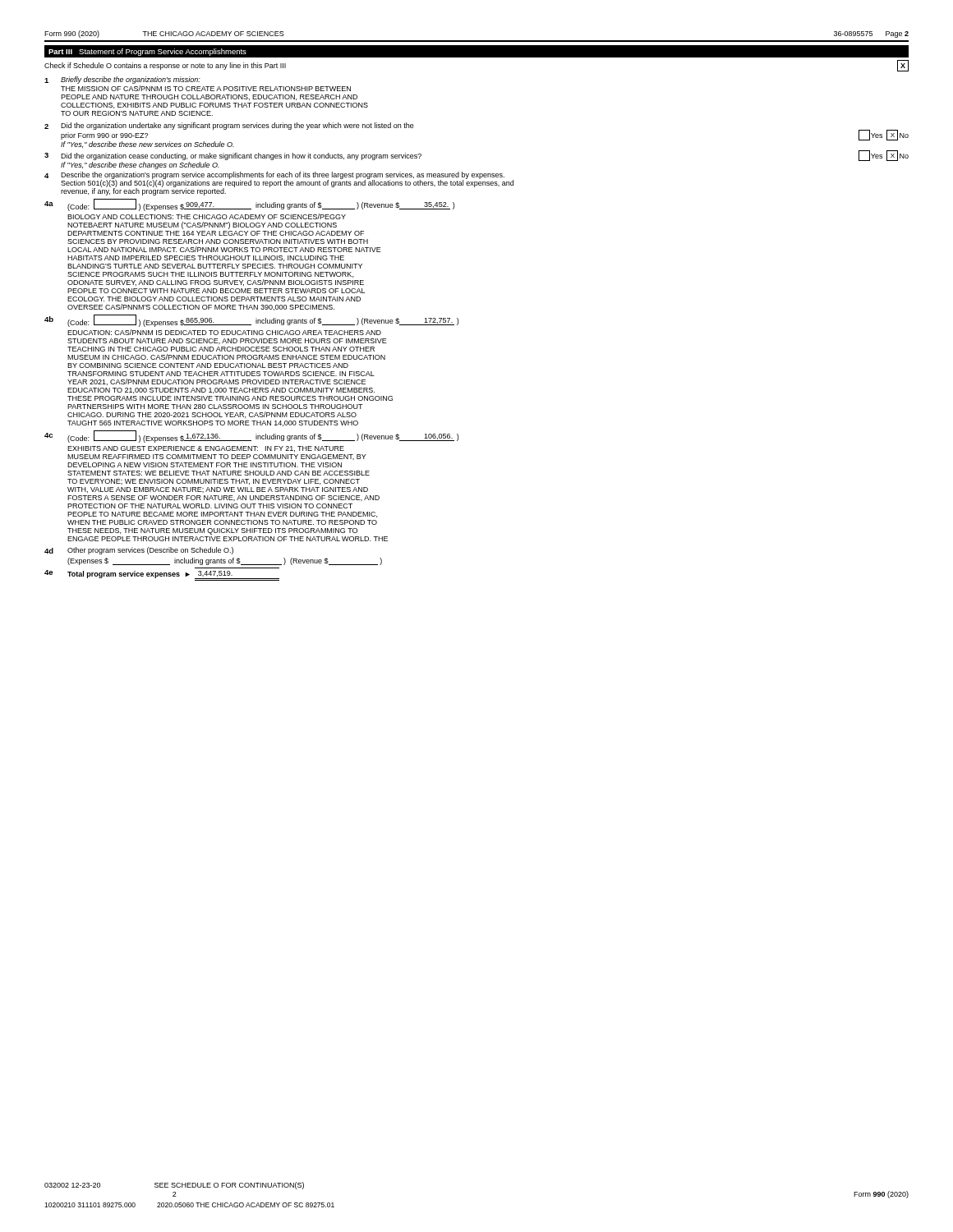Find the text block starting "Check if Schedule O contains a response"
This screenshot has width=953, height=1232.
tap(476, 66)
